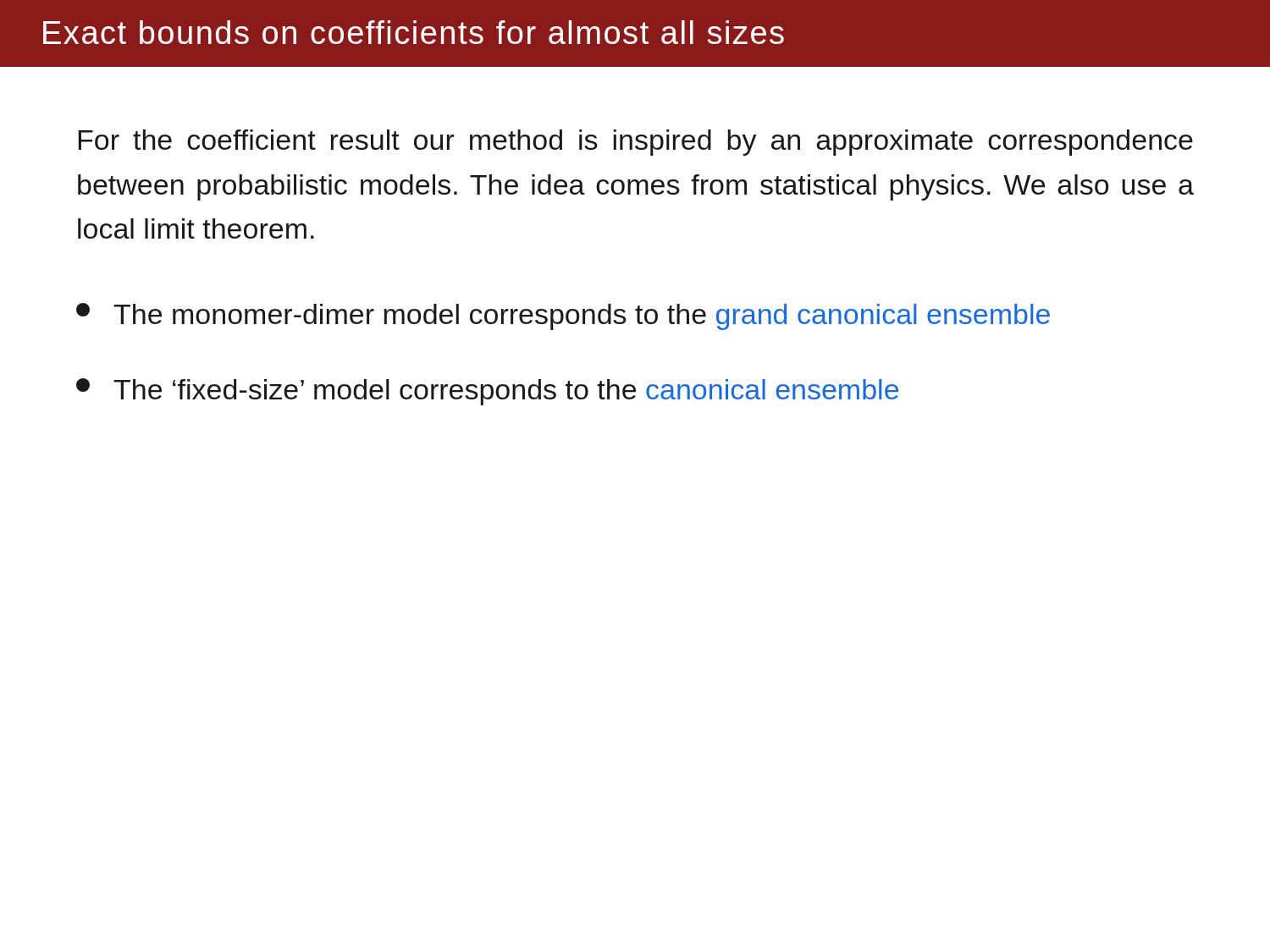Point to the block beginning "The monomer-dimer model corresponds to the grand canonical"
1270x952 pixels.
tap(564, 314)
